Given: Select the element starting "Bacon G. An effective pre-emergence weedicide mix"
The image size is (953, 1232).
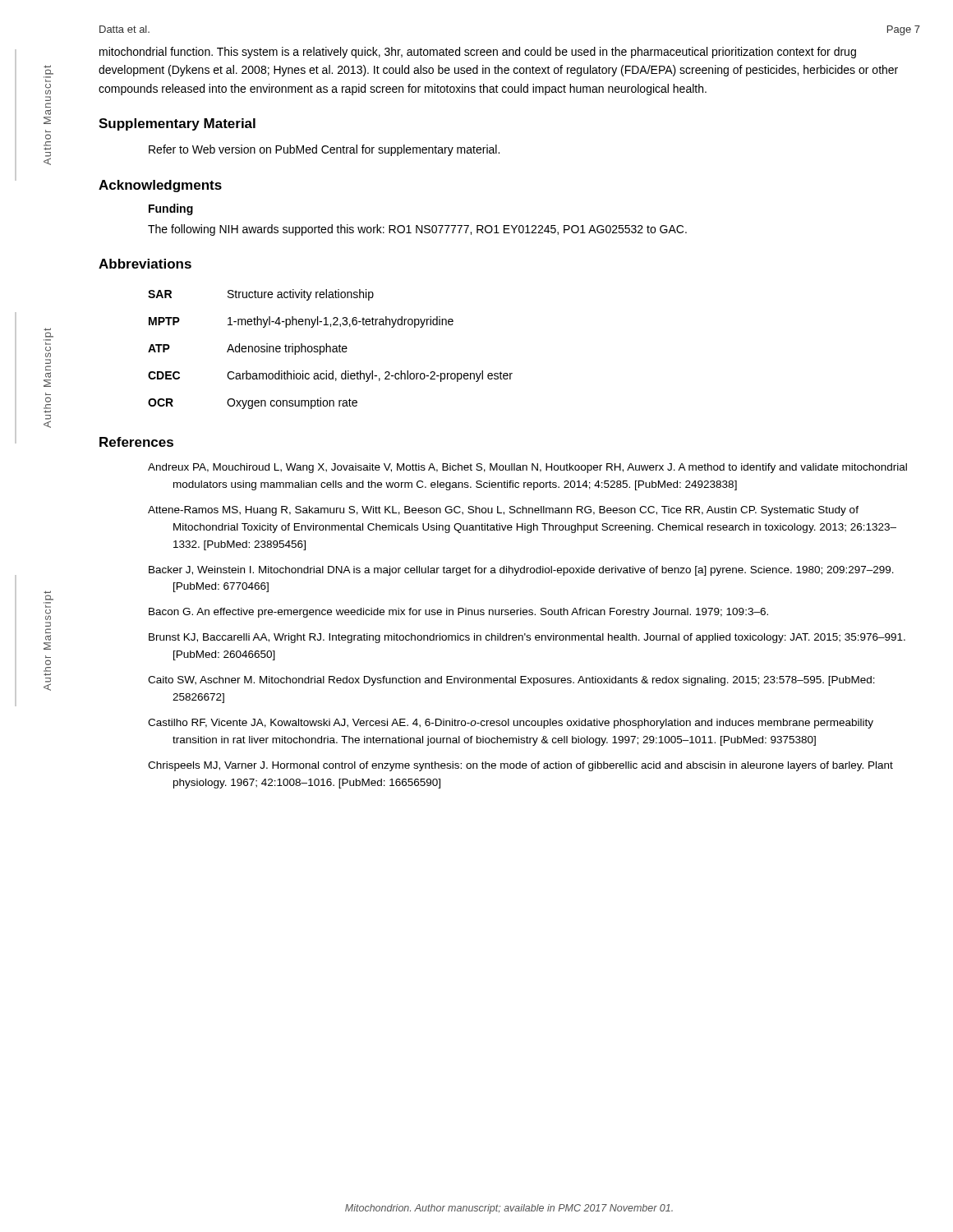Looking at the screenshot, I should coord(458,612).
